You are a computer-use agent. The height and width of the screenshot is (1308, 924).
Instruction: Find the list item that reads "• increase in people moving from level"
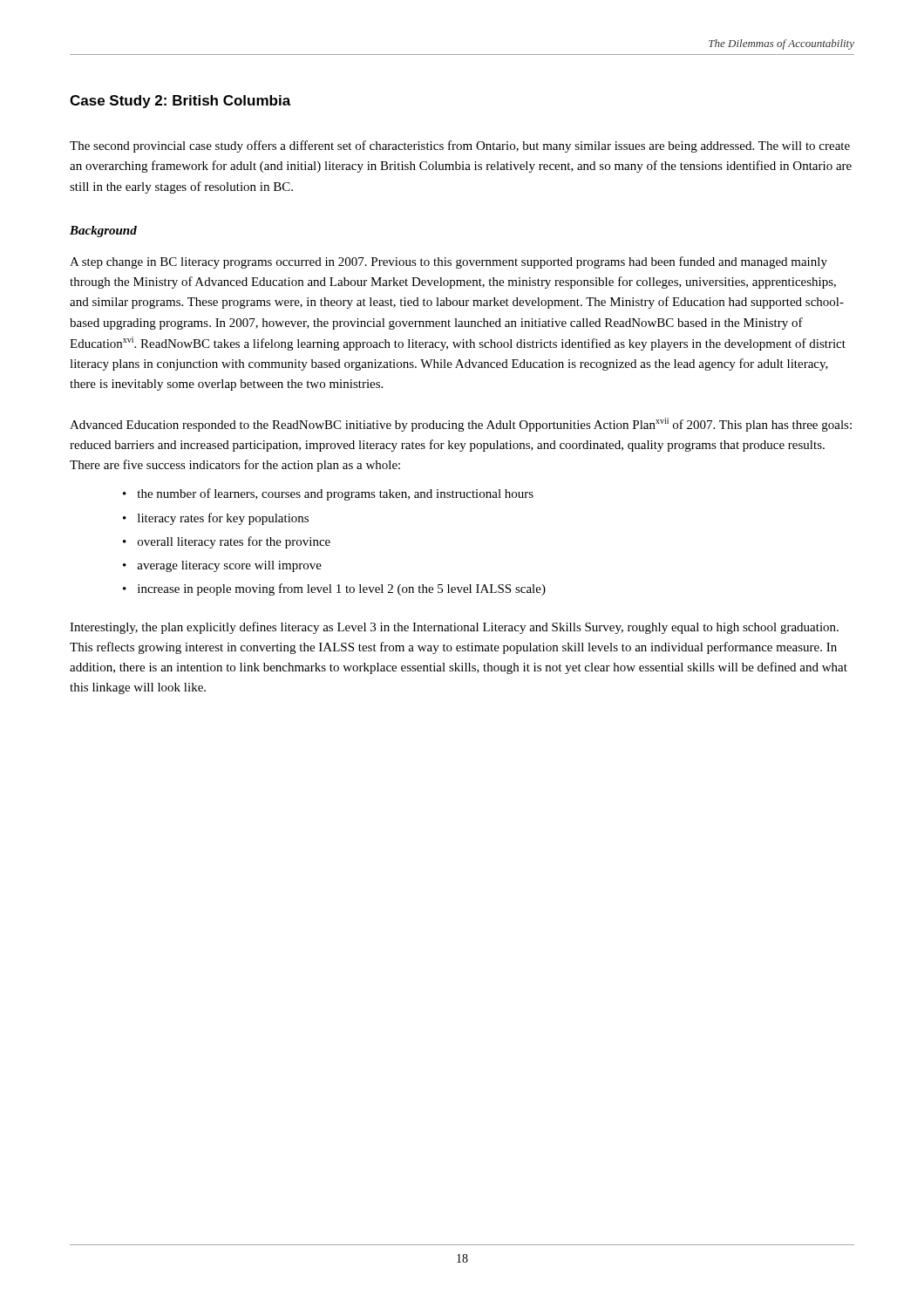(x=334, y=589)
